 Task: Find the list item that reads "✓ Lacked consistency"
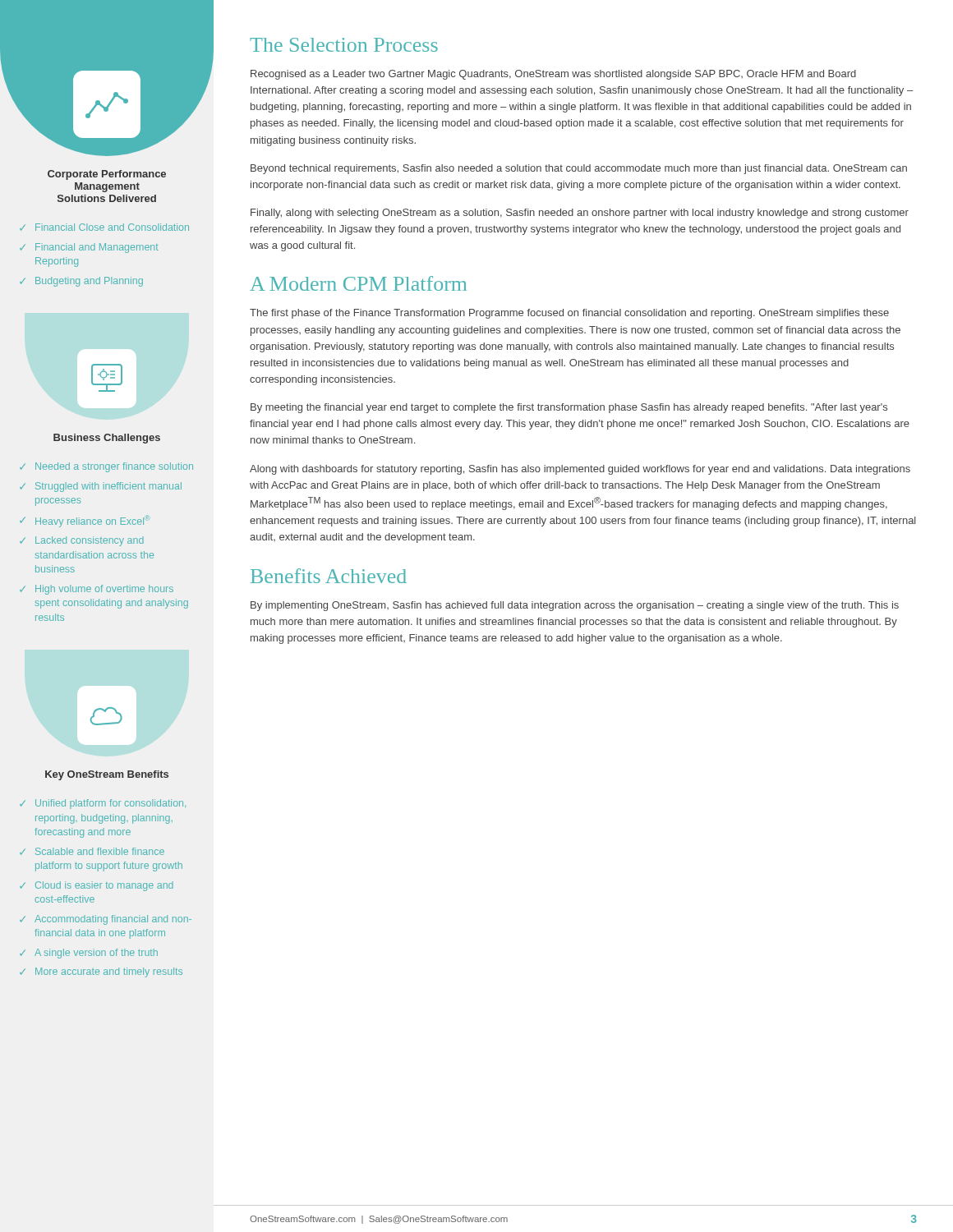click(x=107, y=556)
